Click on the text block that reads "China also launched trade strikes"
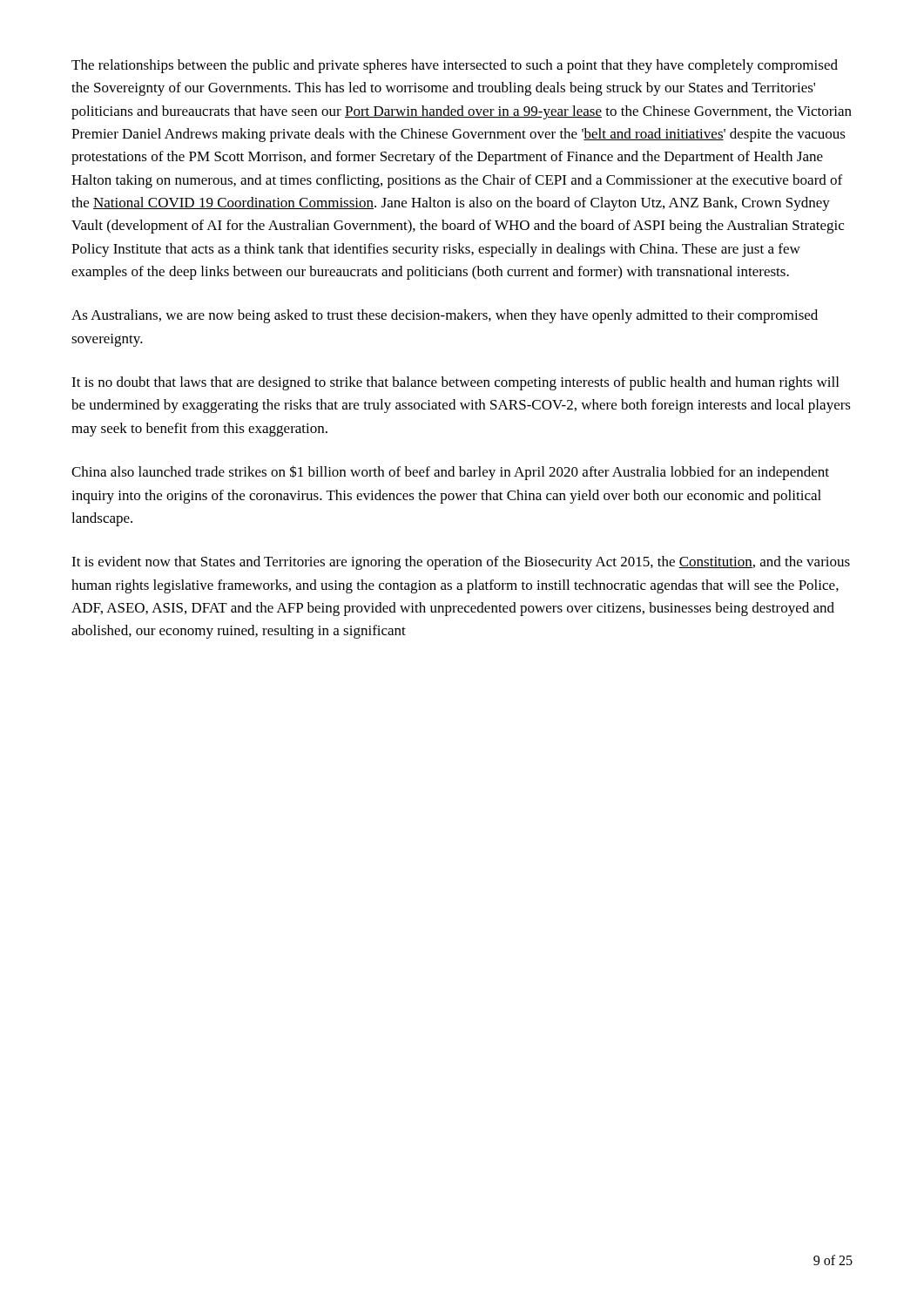924x1307 pixels. click(x=450, y=495)
